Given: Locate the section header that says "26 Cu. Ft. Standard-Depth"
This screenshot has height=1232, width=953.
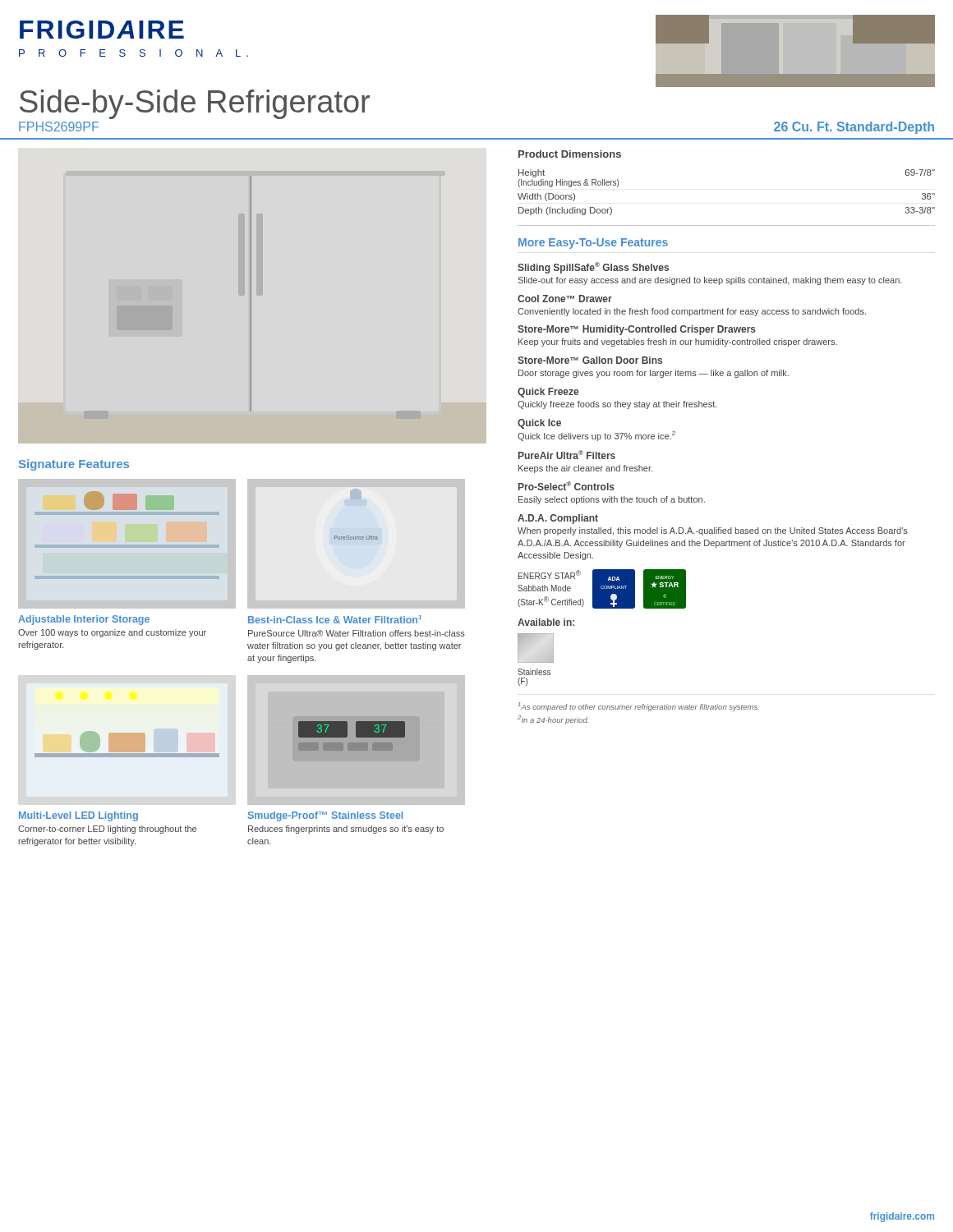Looking at the screenshot, I should tap(854, 127).
